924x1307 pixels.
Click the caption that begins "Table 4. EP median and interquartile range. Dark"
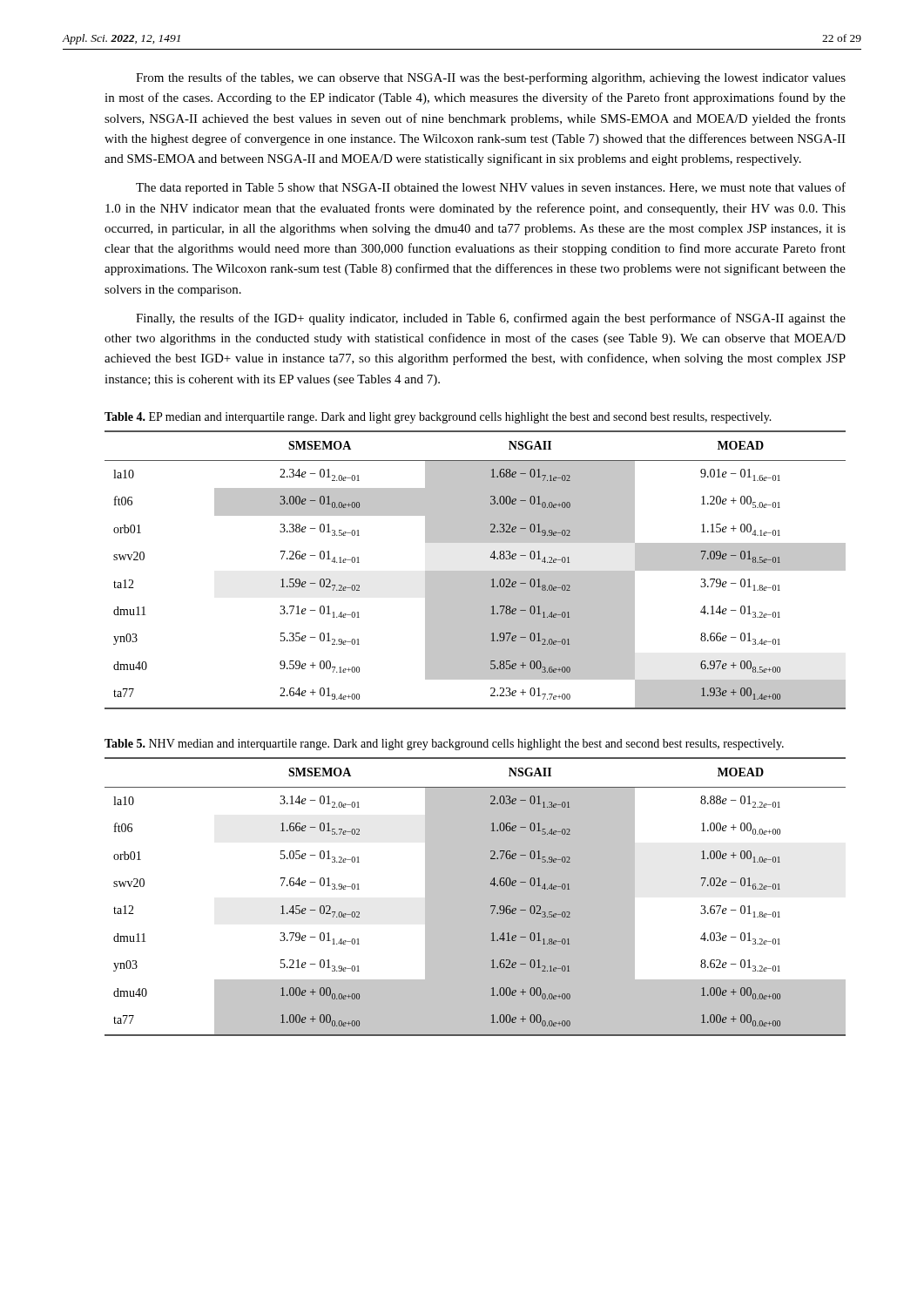click(x=438, y=417)
